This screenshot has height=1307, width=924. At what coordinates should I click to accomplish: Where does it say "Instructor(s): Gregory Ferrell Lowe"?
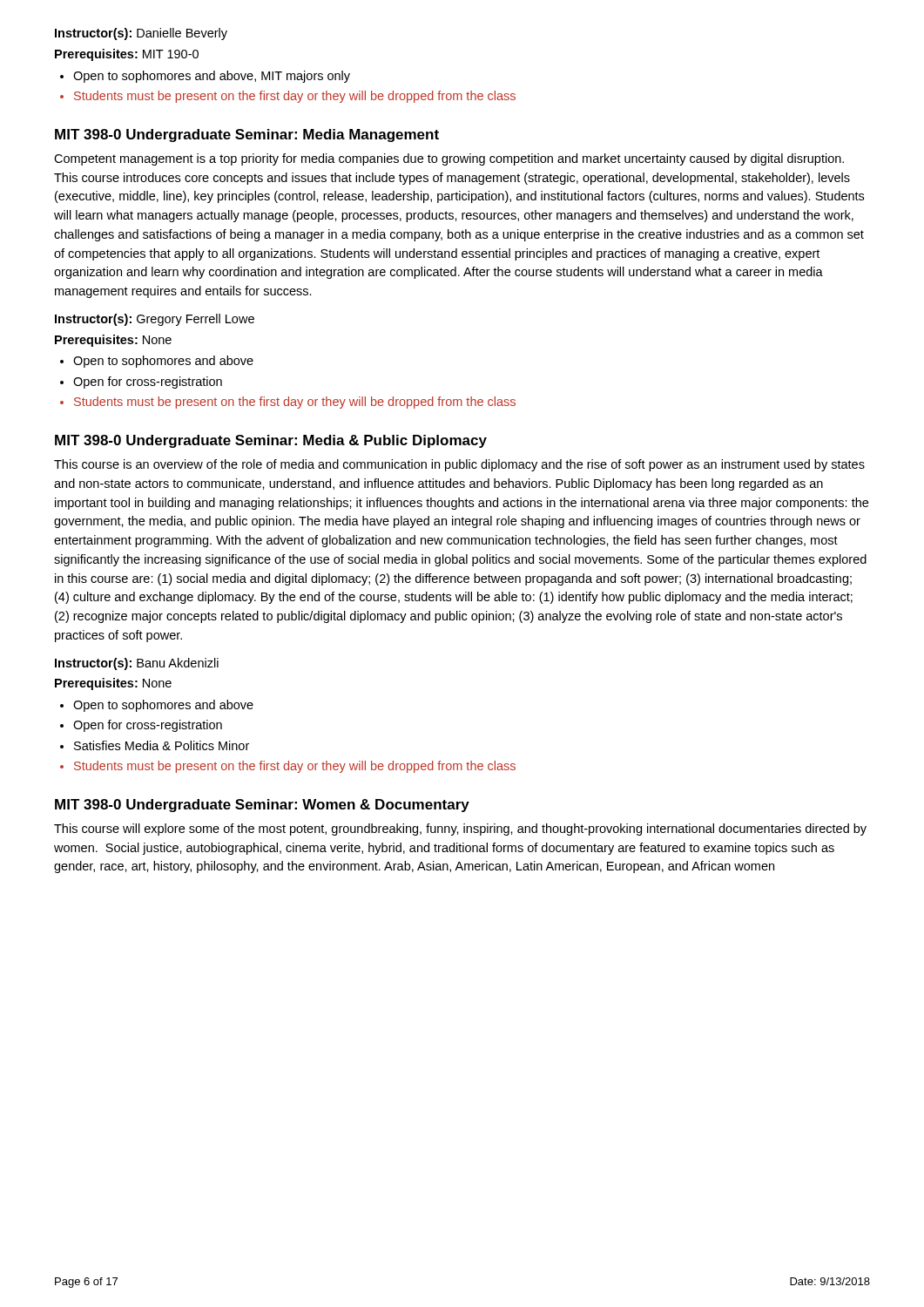pyautogui.click(x=154, y=319)
